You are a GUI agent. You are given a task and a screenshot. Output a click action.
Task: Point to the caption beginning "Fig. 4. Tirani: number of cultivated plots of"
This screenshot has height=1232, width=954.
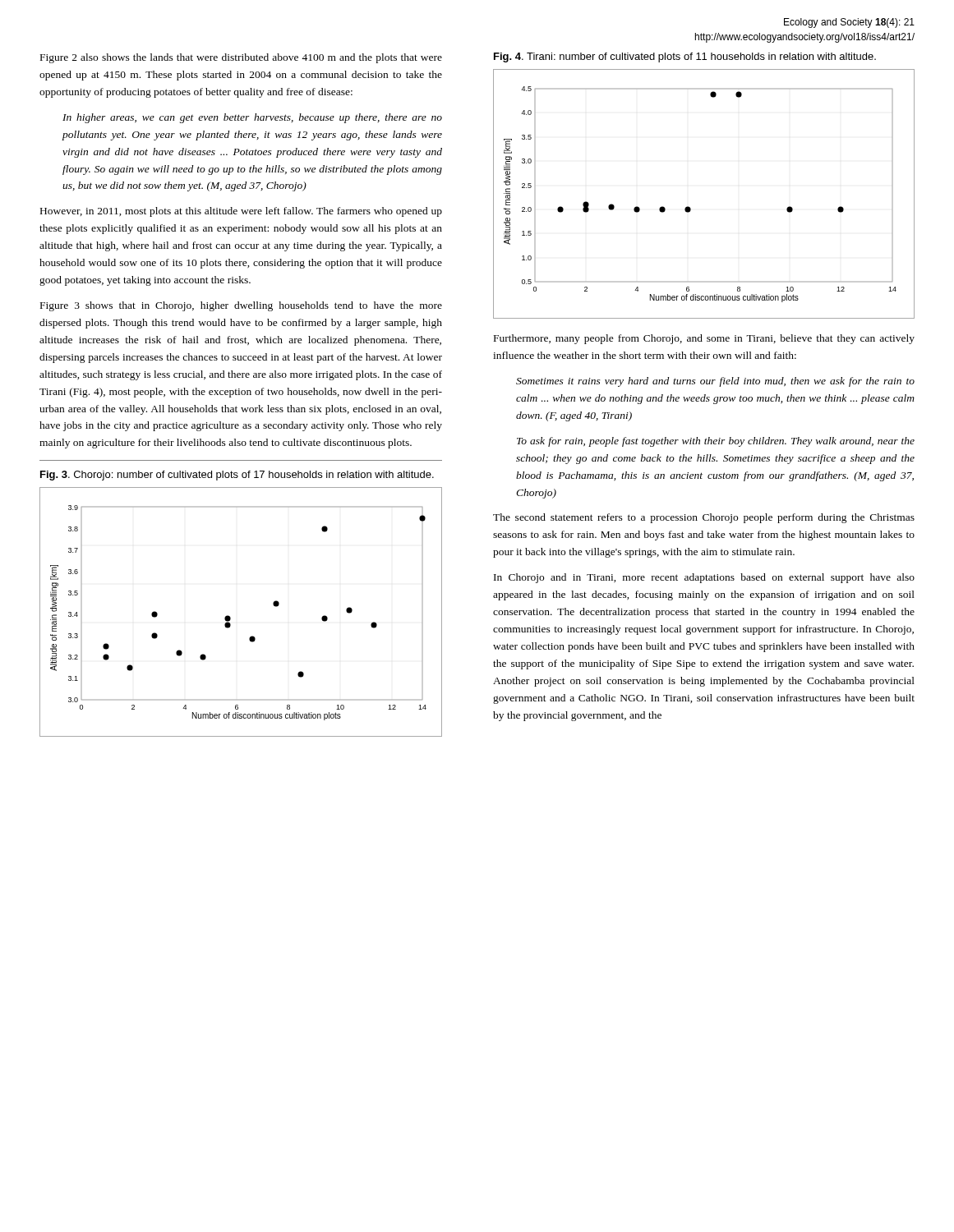click(x=685, y=56)
